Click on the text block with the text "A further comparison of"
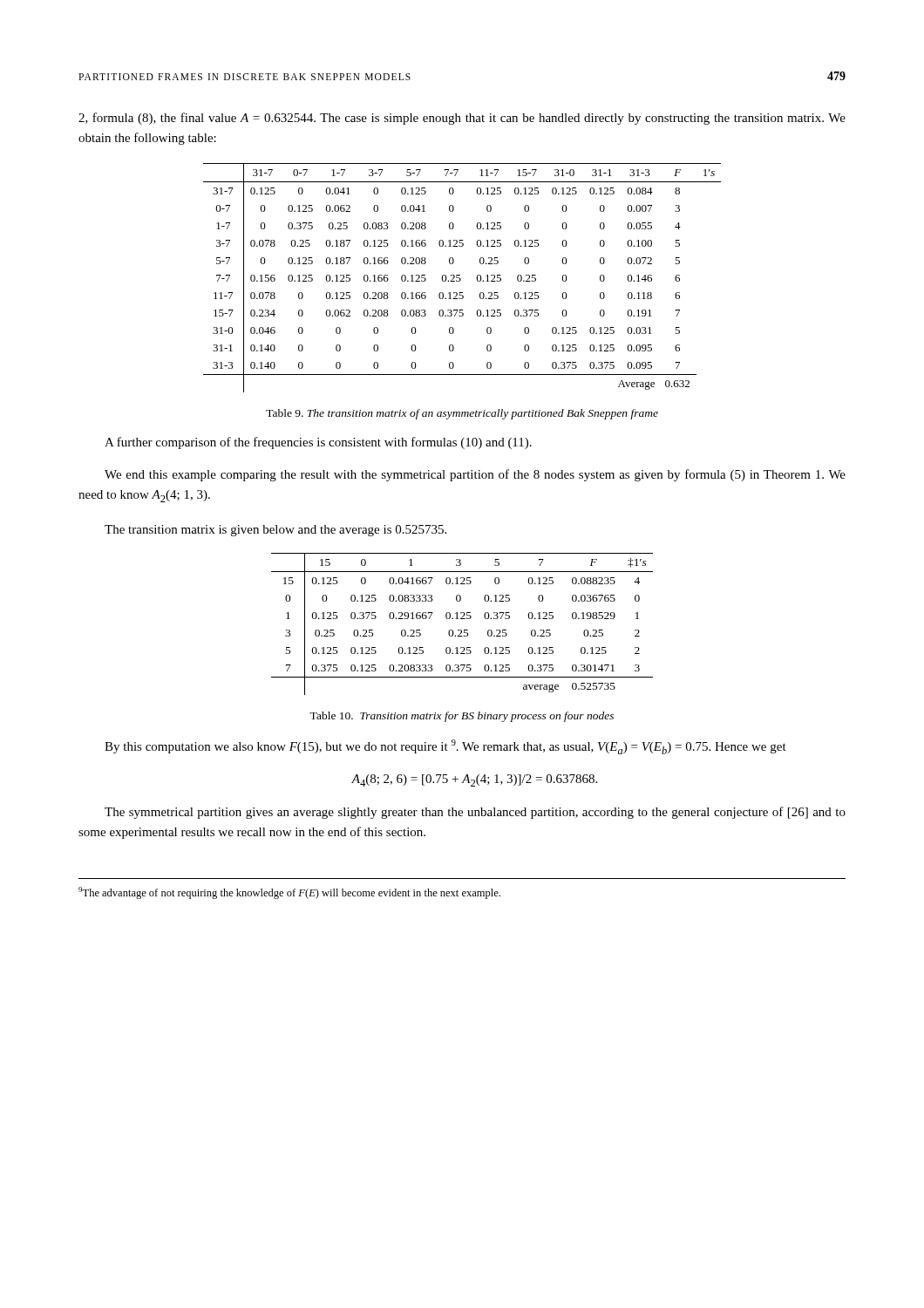 [462, 442]
